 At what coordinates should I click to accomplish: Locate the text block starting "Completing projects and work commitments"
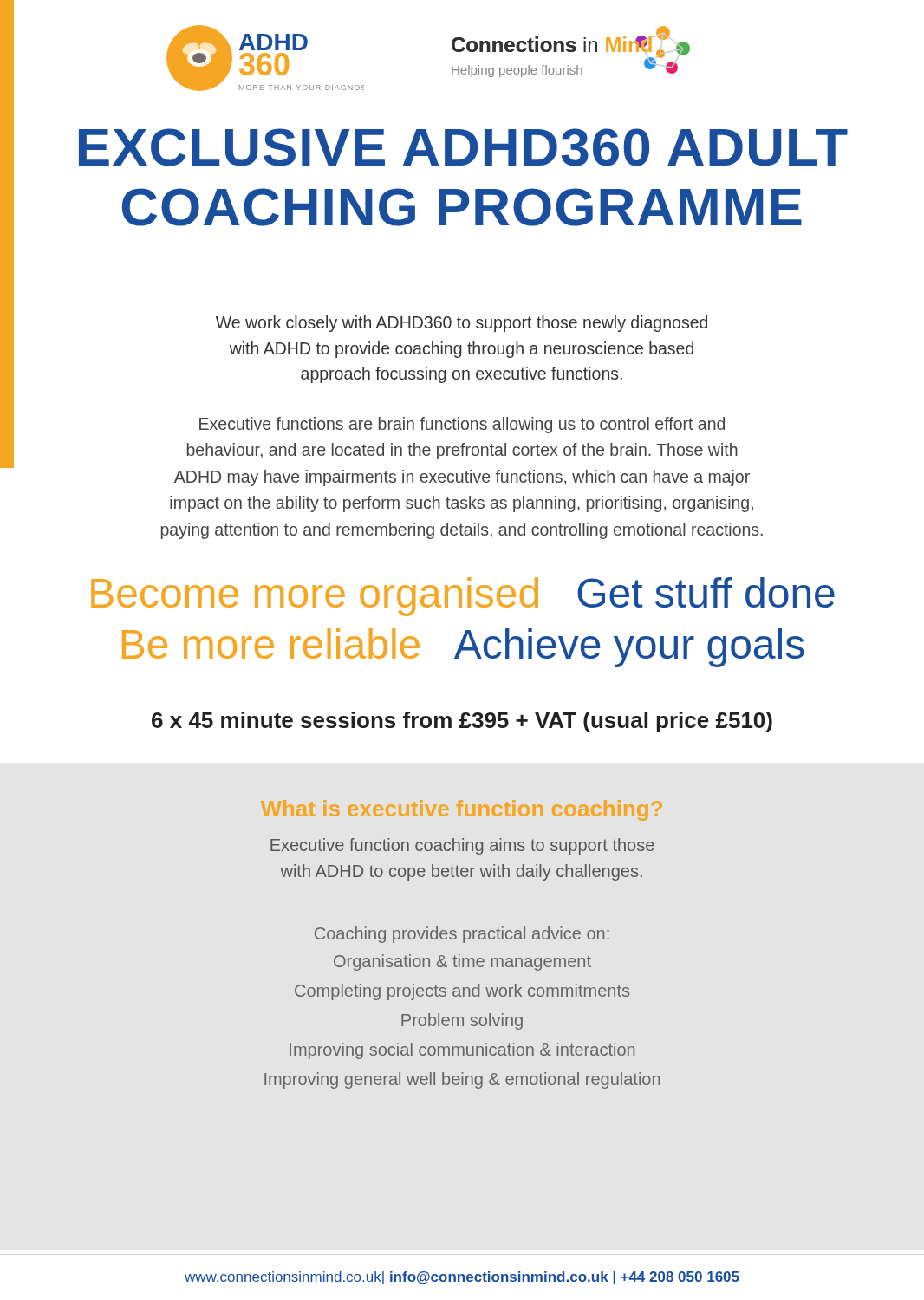pyautogui.click(x=462, y=991)
